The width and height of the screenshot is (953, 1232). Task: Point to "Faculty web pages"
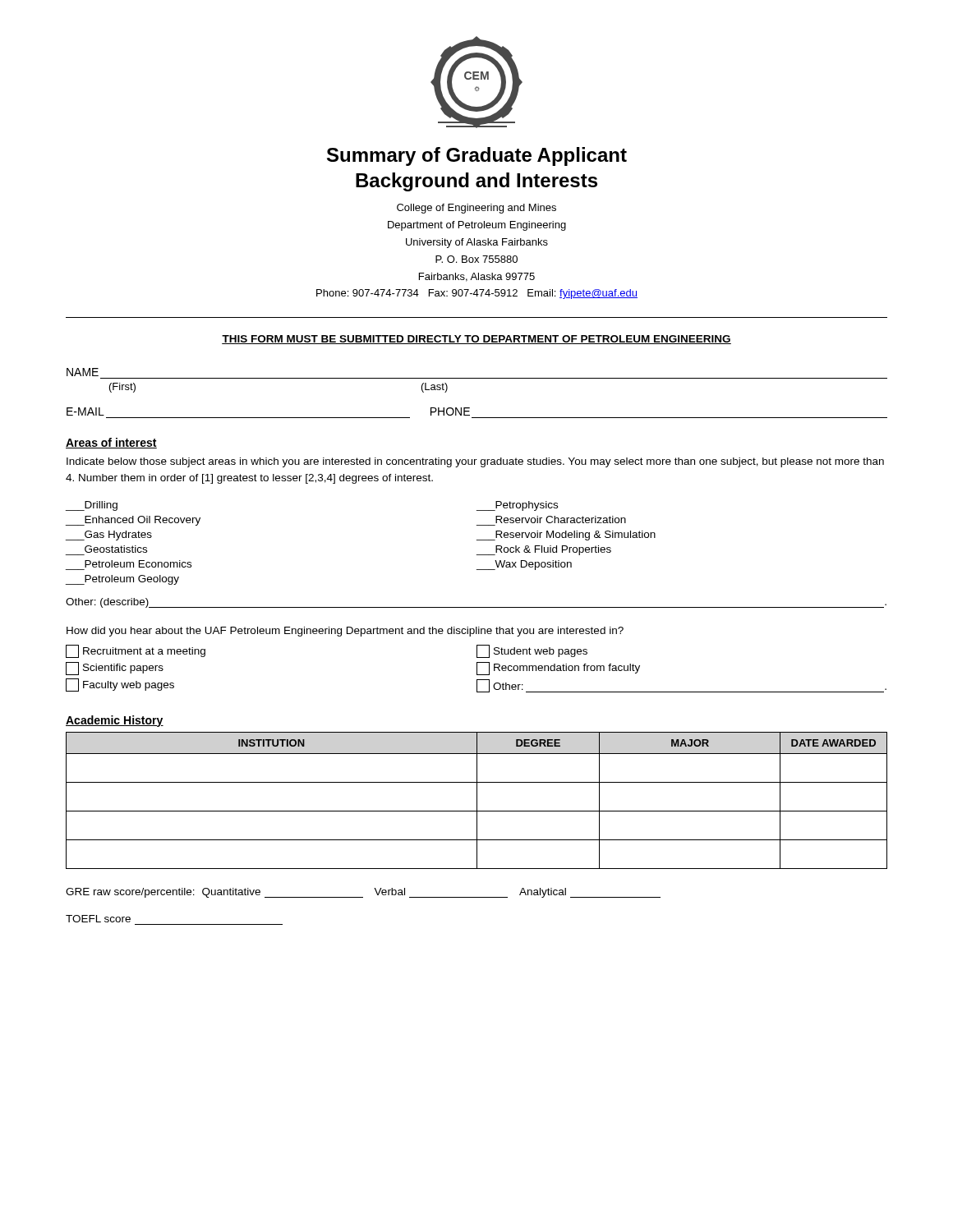120,685
